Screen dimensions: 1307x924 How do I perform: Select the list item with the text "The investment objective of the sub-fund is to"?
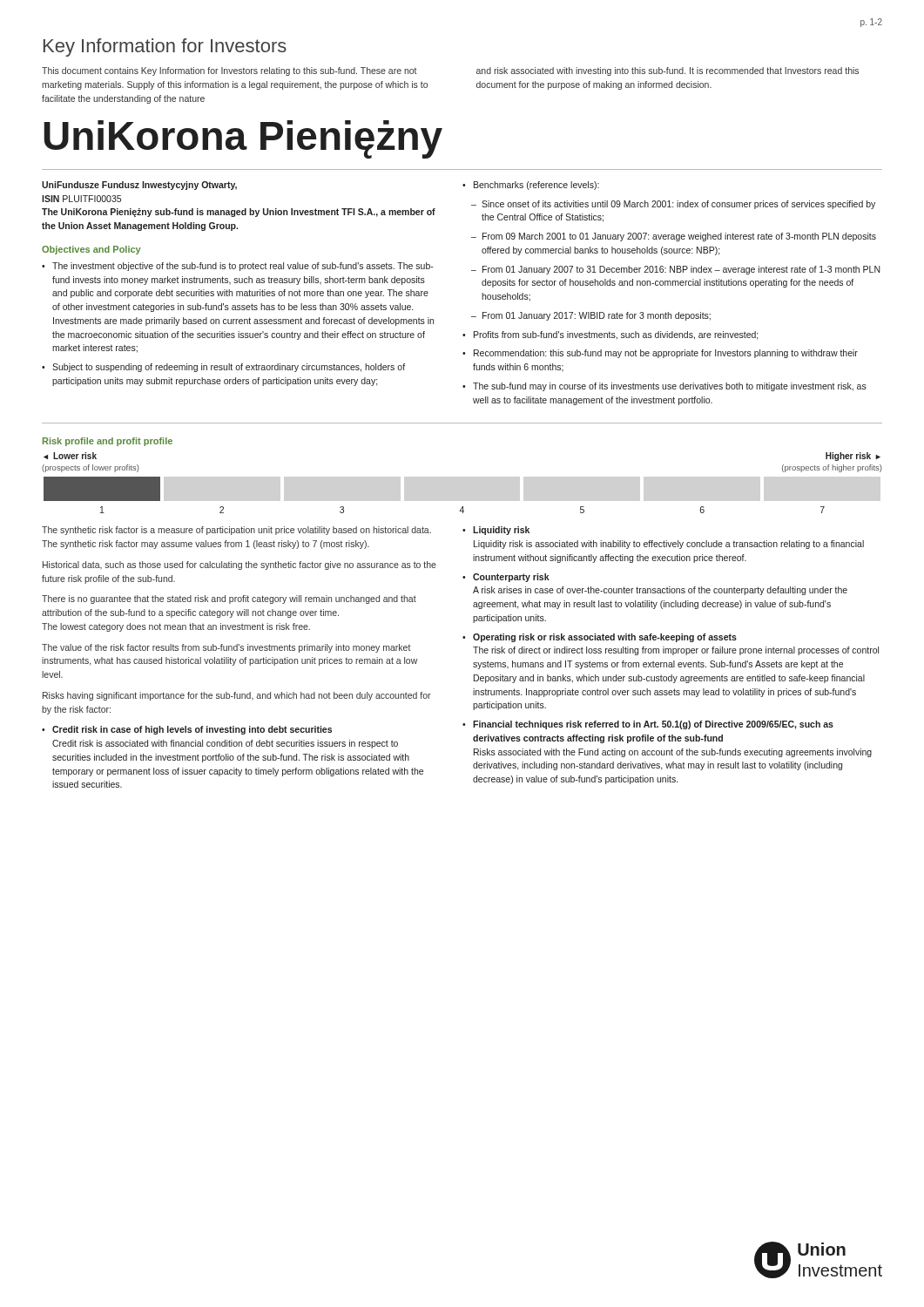[243, 307]
